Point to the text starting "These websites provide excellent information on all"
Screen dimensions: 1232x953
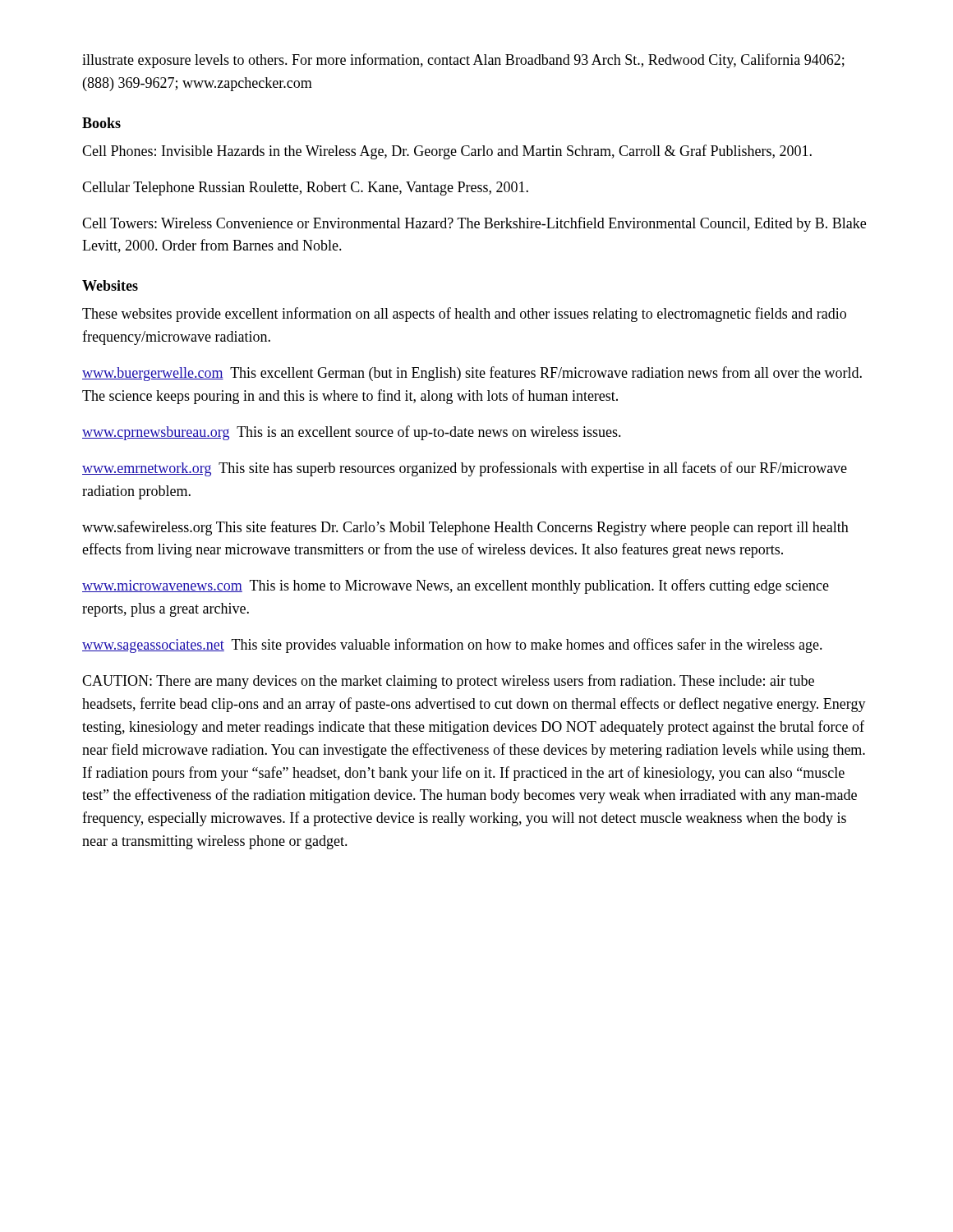[x=464, y=325]
